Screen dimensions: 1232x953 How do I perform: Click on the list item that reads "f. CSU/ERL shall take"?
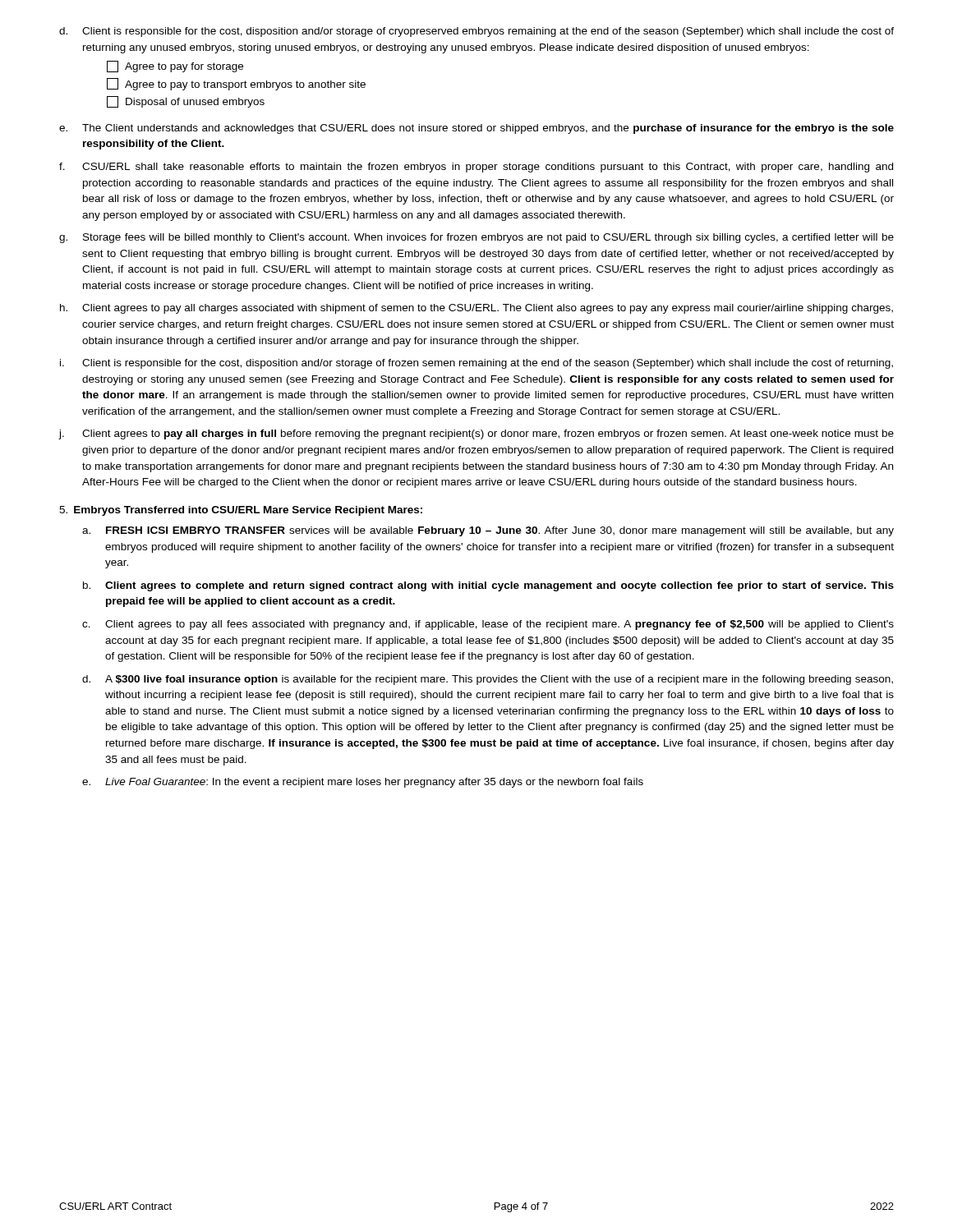click(x=476, y=191)
